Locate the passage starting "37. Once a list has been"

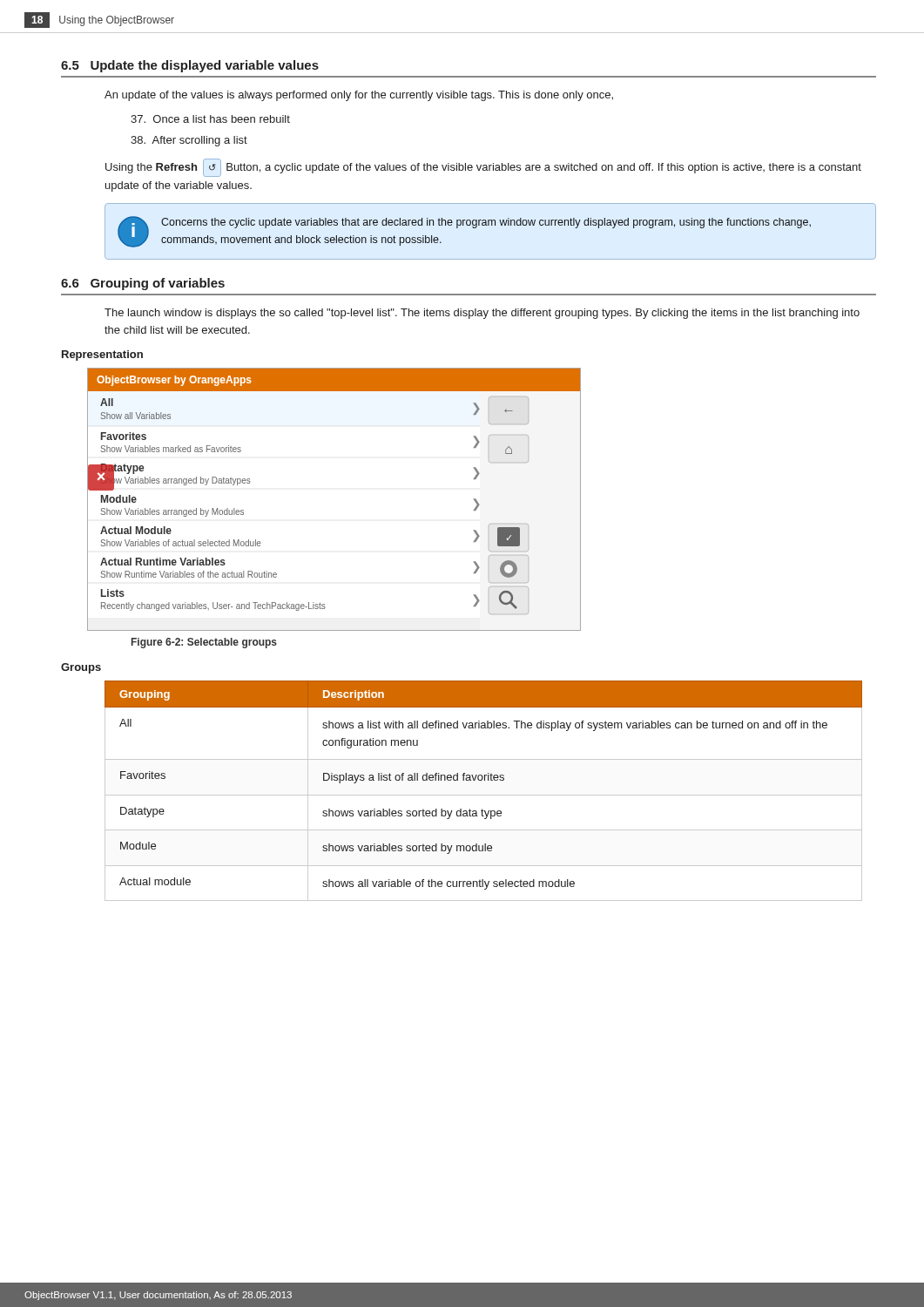click(x=210, y=119)
